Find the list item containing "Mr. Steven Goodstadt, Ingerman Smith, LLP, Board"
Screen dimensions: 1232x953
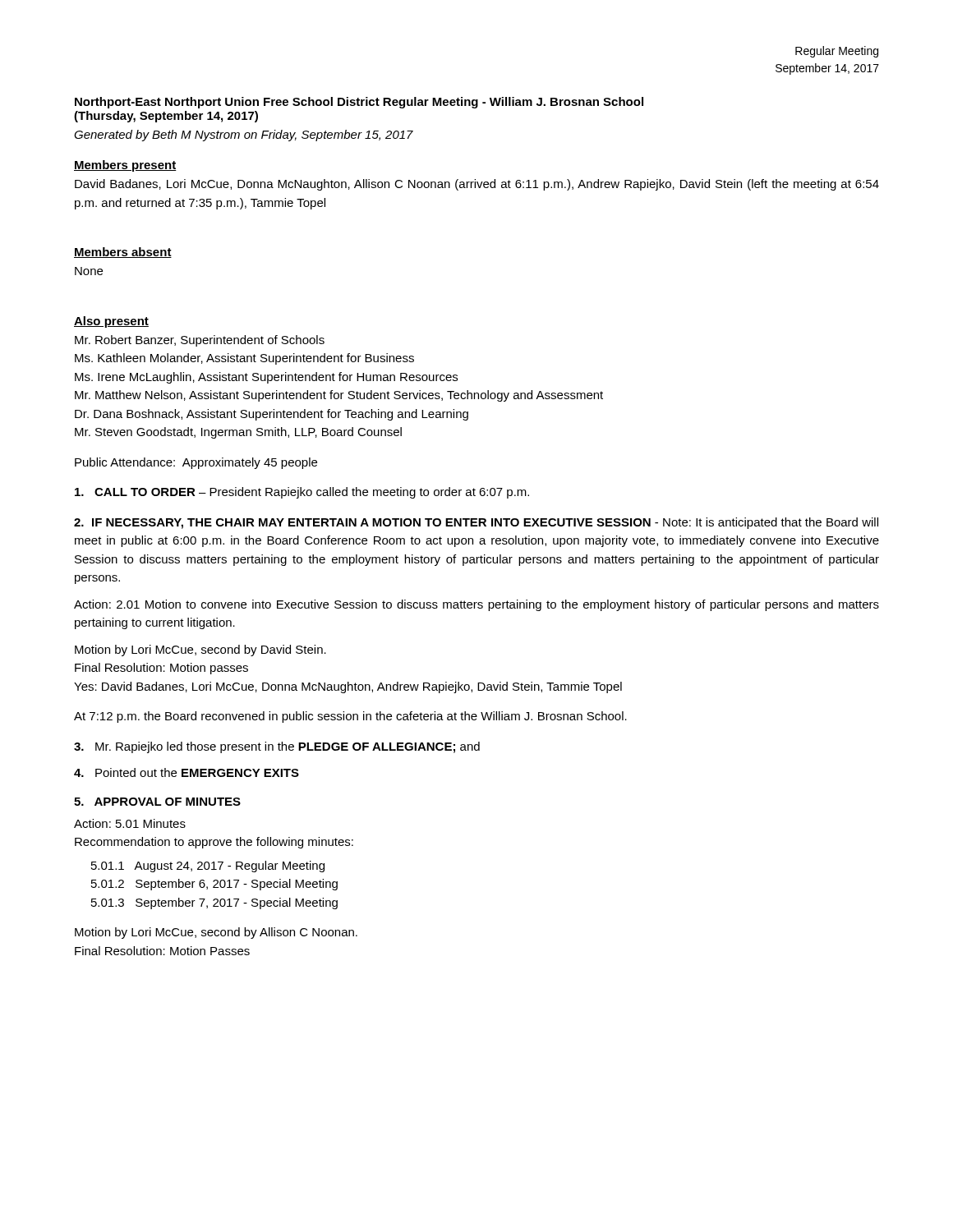click(238, 432)
